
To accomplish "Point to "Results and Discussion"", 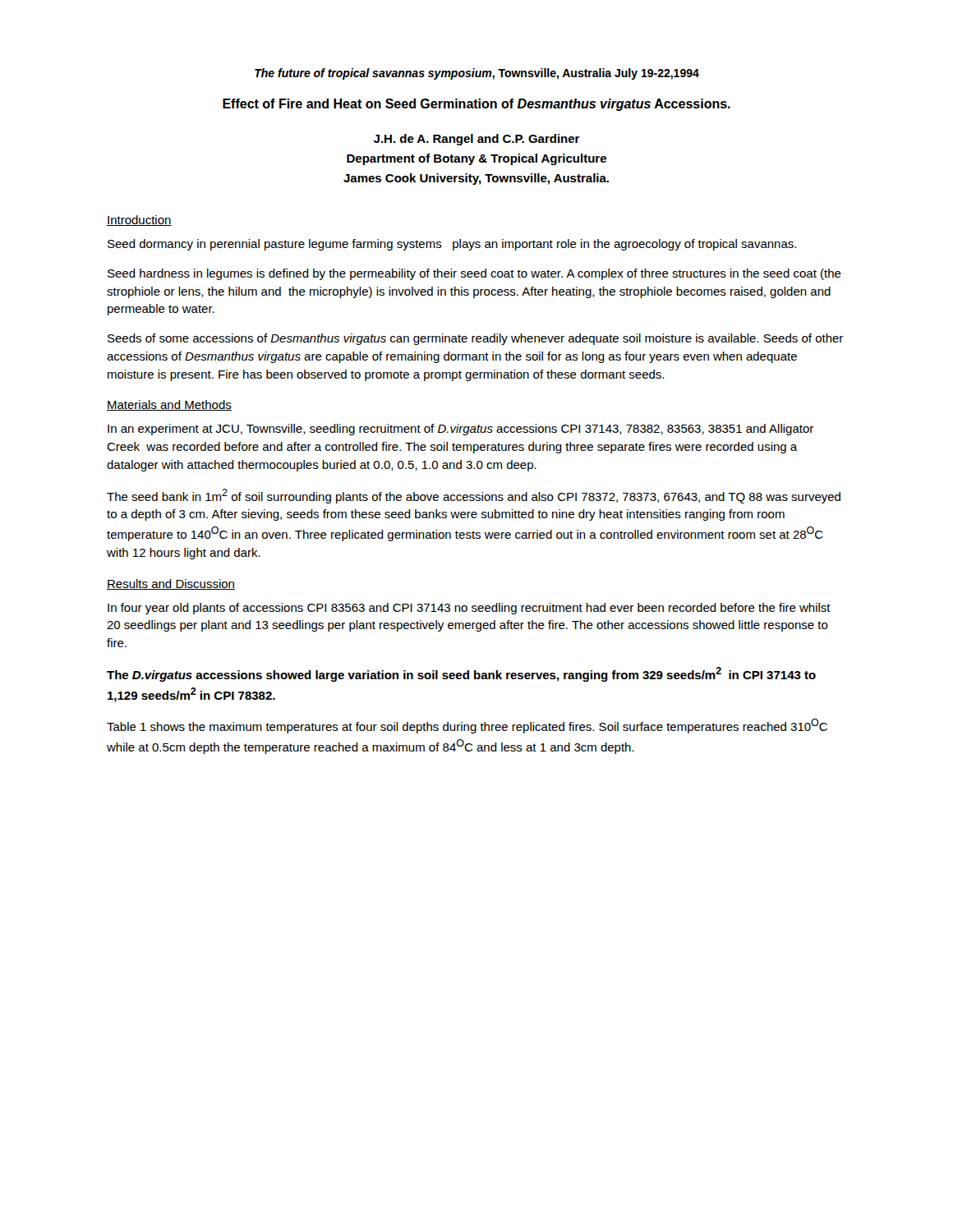I will click(171, 583).
